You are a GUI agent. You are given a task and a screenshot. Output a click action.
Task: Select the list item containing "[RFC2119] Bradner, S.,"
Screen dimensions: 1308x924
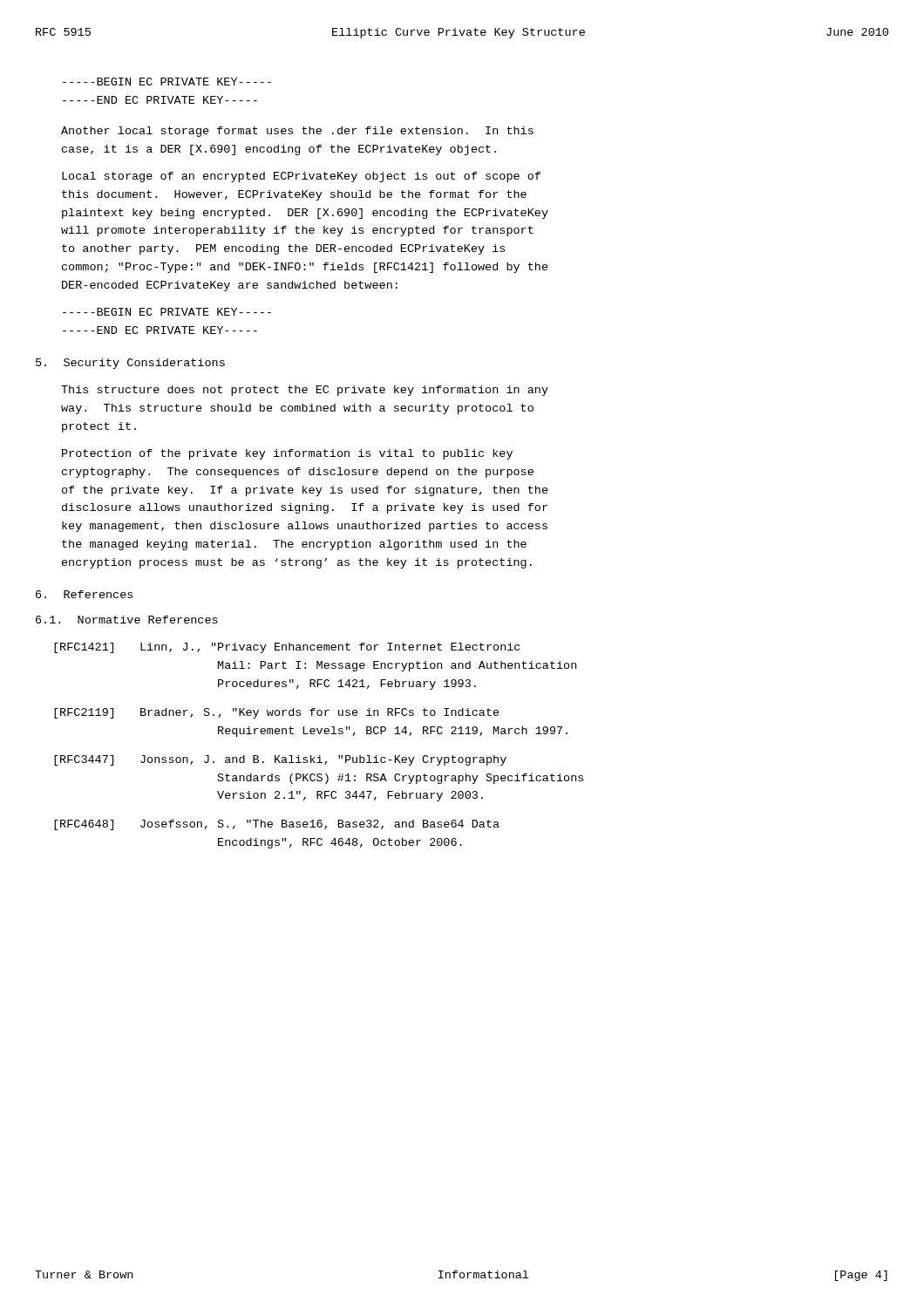pyautogui.click(x=471, y=723)
